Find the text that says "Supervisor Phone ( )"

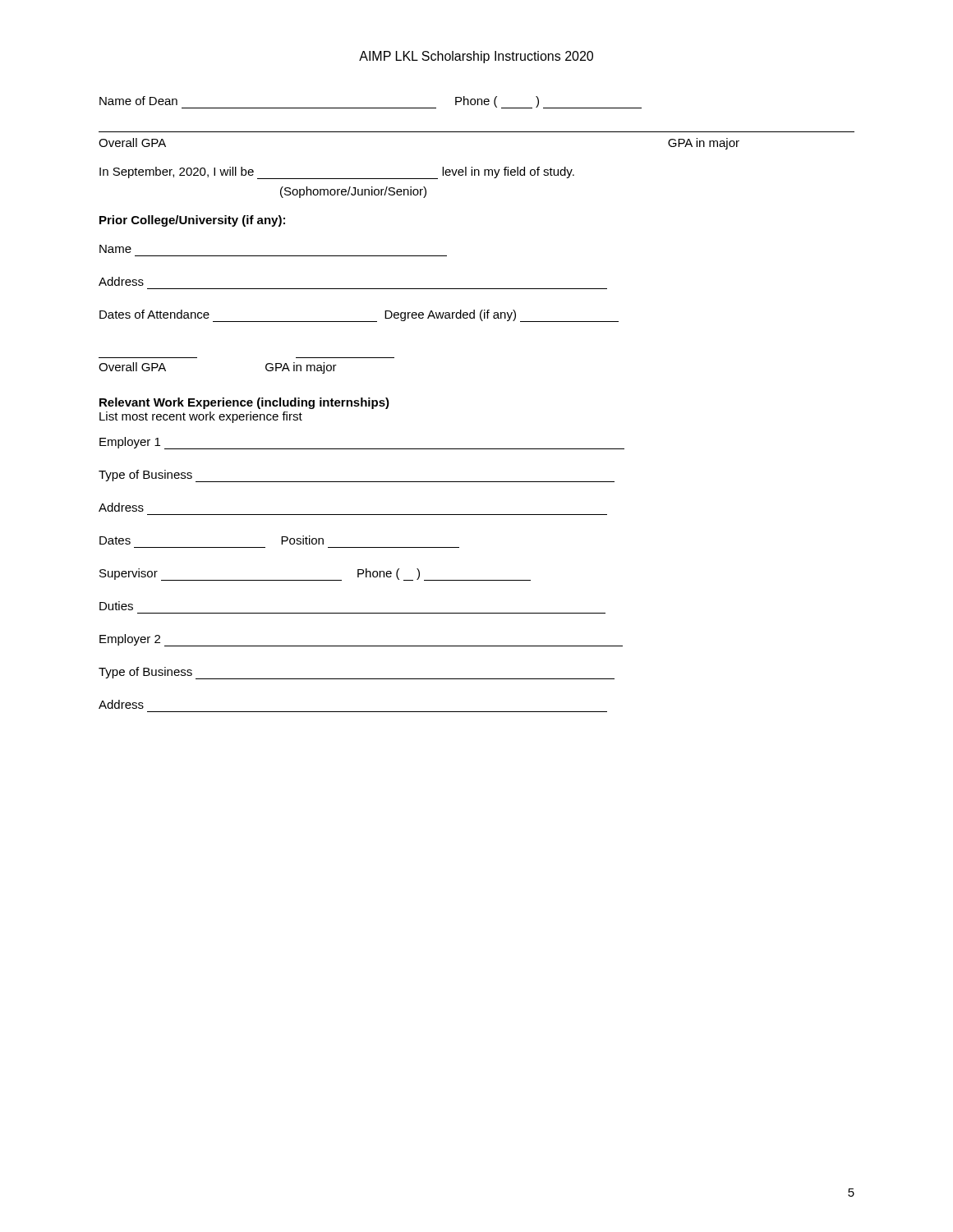[315, 573]
